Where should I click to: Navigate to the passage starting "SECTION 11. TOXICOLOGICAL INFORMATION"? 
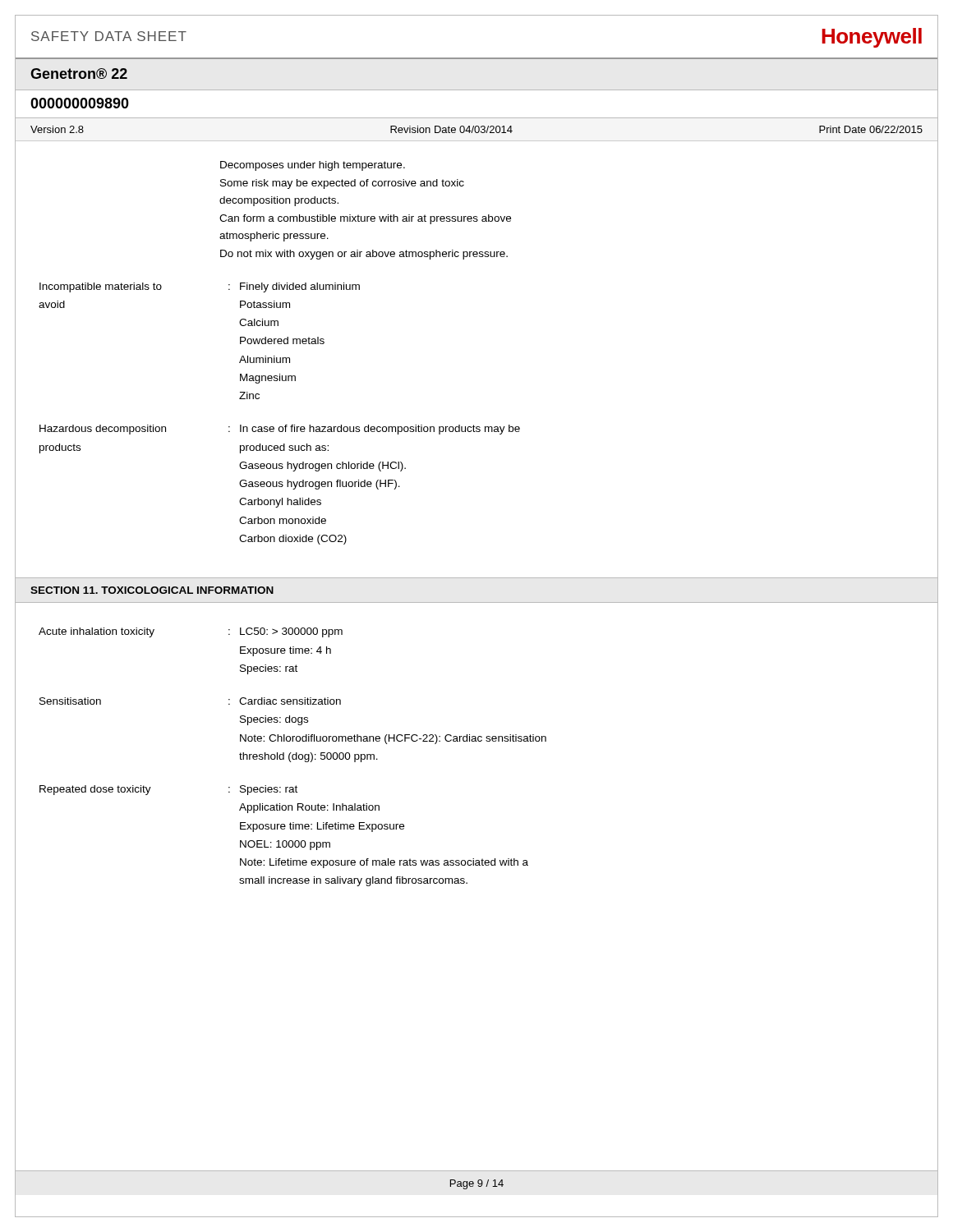152,590
